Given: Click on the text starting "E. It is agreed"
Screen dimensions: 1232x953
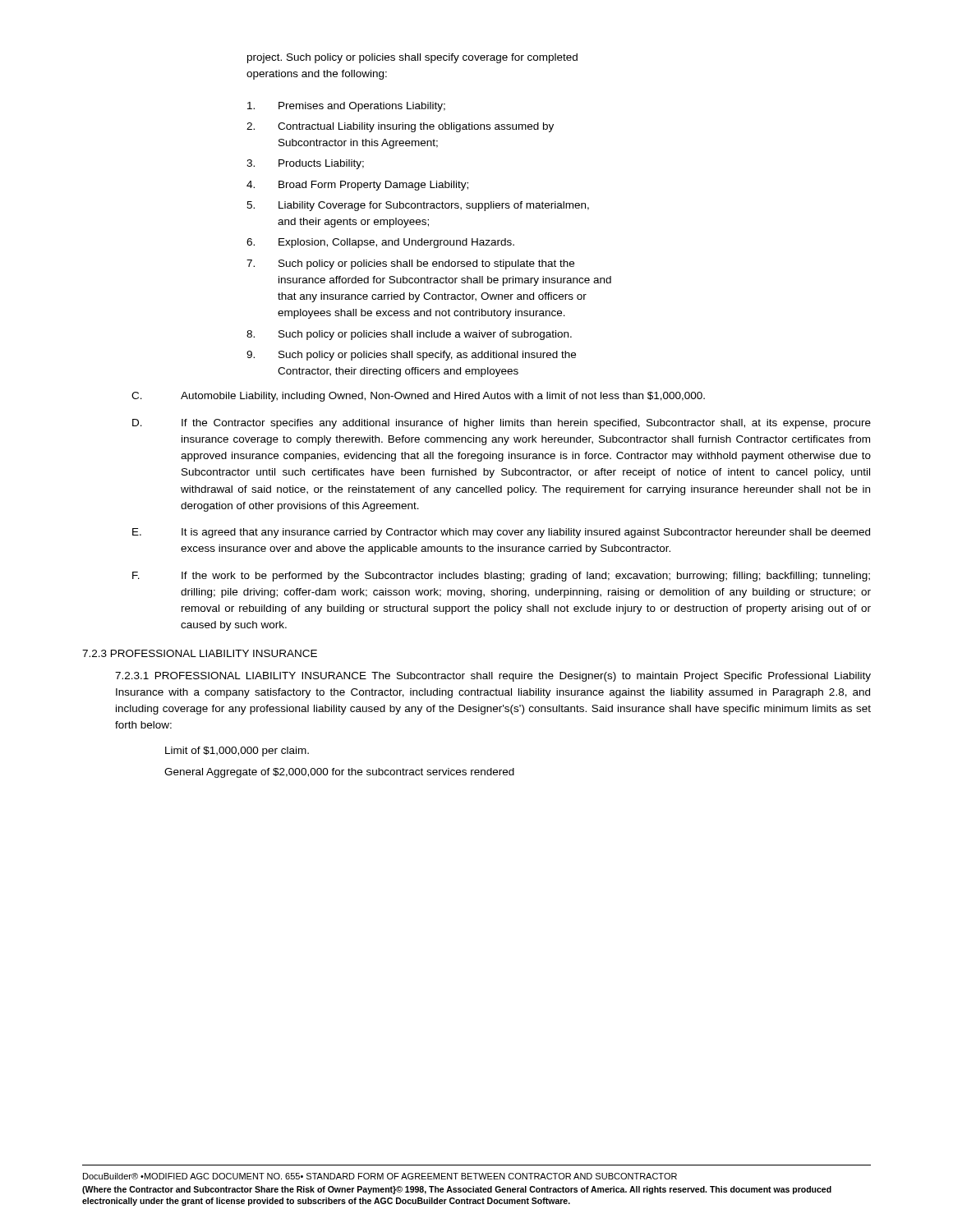Looking at the screenshot, I should [476, 541].
